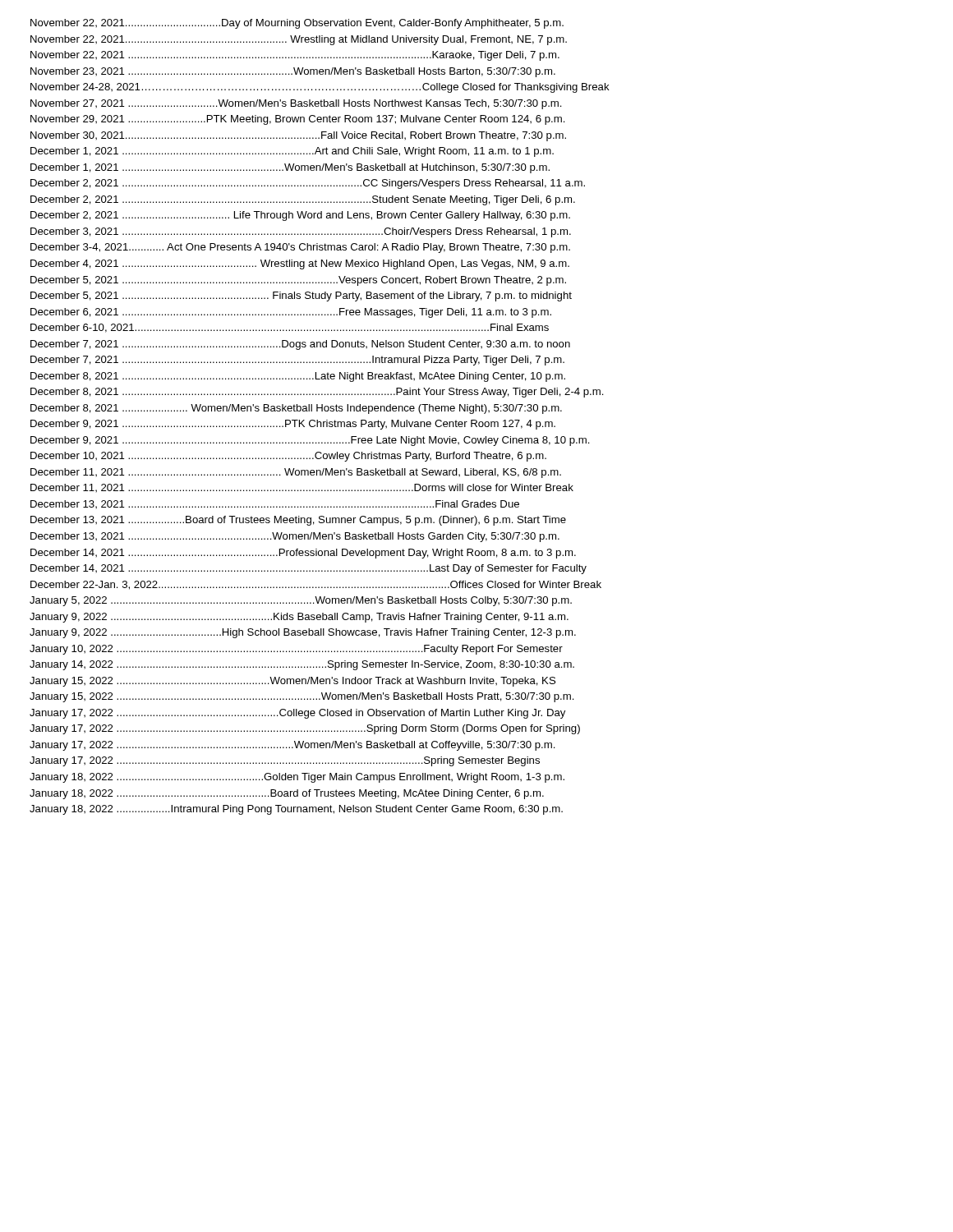The width and height of the screenshot is (953, 1232).
Task: Find the list item that says "November 30, 2021.................................................................Fall"
Action: [298, 135]
